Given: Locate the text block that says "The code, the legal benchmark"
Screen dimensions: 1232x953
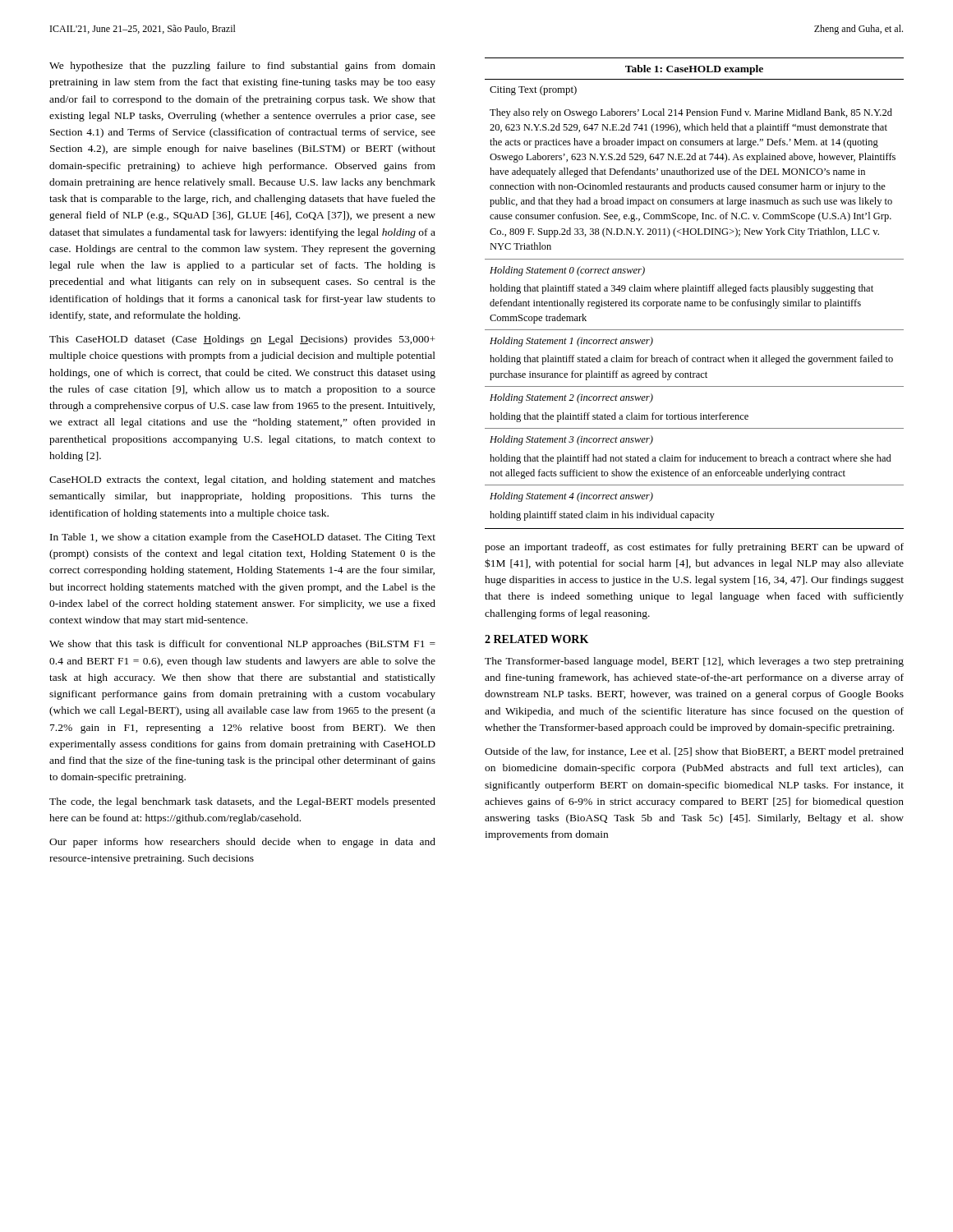Looking at the screenshot, I should coord(242,810).
